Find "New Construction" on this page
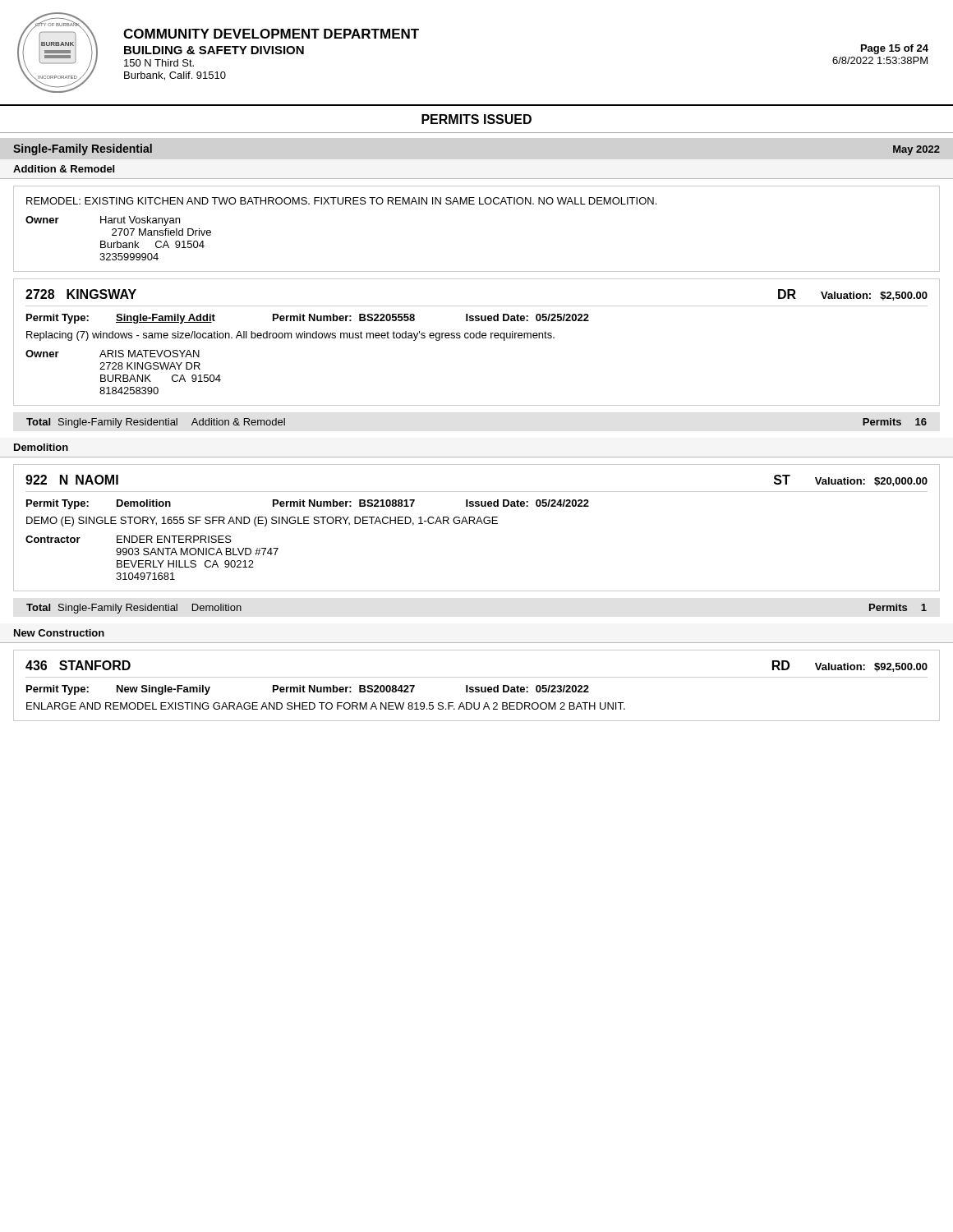953x1232 pixels. pyautogui.click(x=59, y=633)
